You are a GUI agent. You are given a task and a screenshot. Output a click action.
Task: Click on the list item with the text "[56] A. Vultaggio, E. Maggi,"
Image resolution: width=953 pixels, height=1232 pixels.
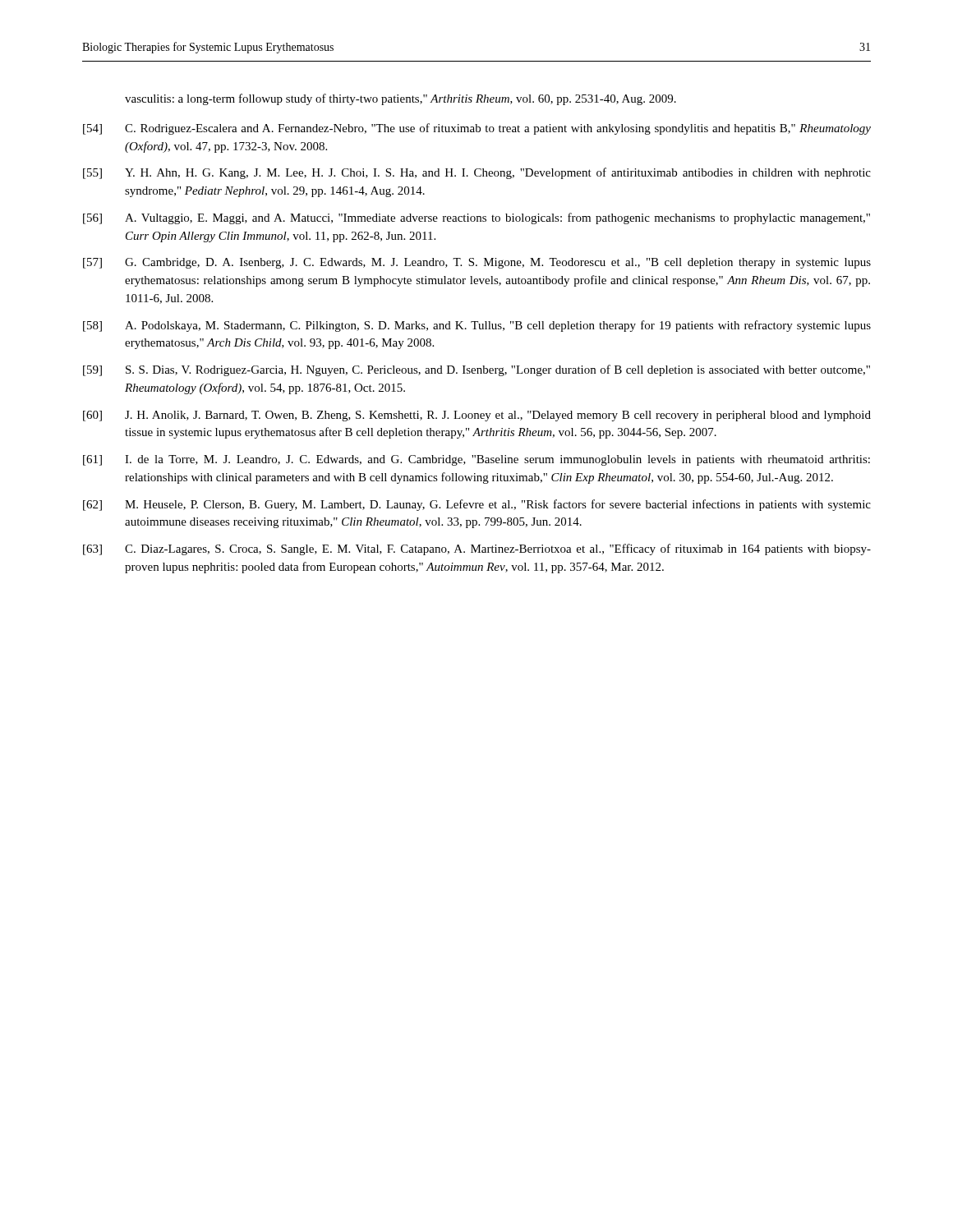point(476,227)
